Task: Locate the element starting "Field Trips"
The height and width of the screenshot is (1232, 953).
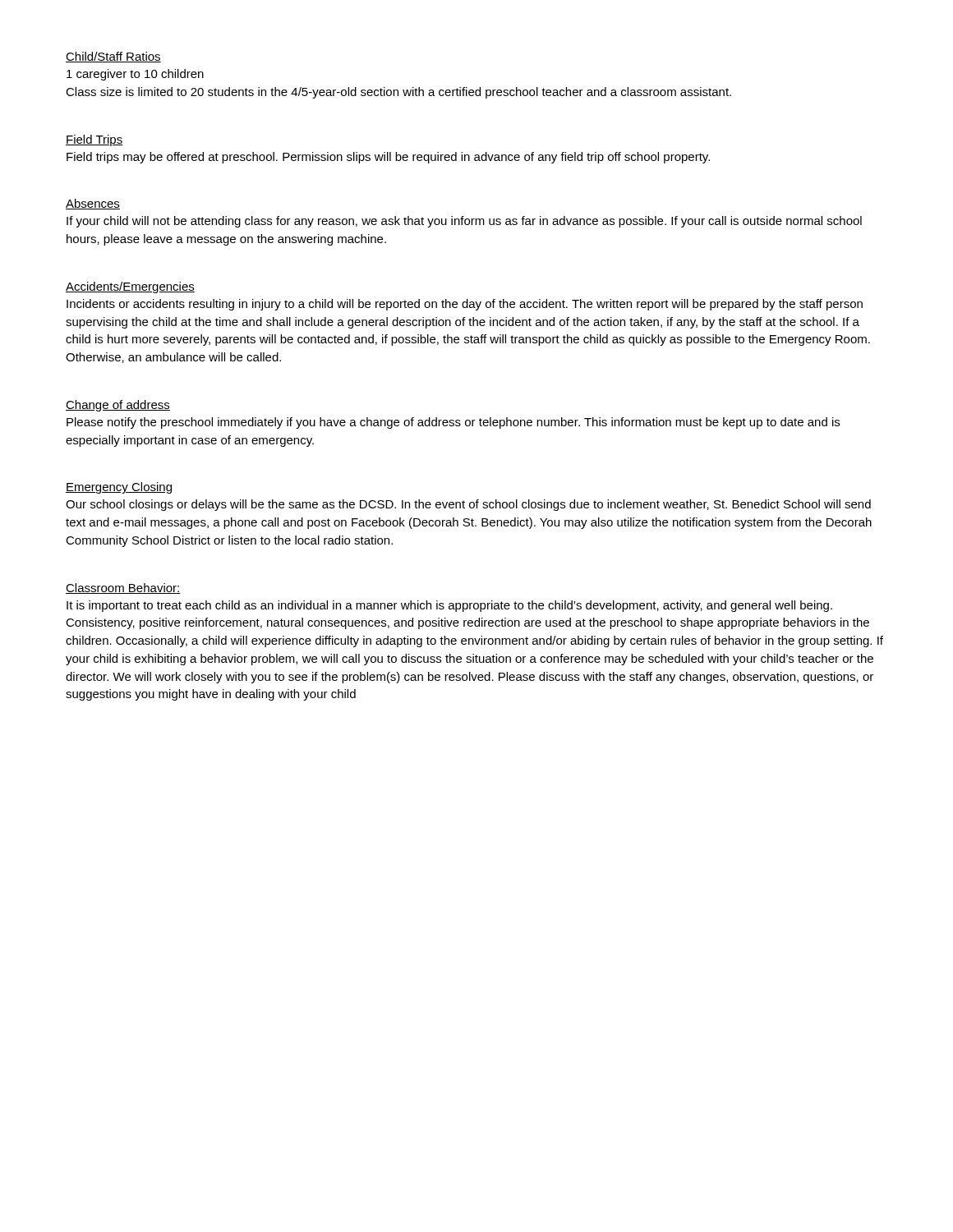Action: pyautogui.click(x=94, y=139)
